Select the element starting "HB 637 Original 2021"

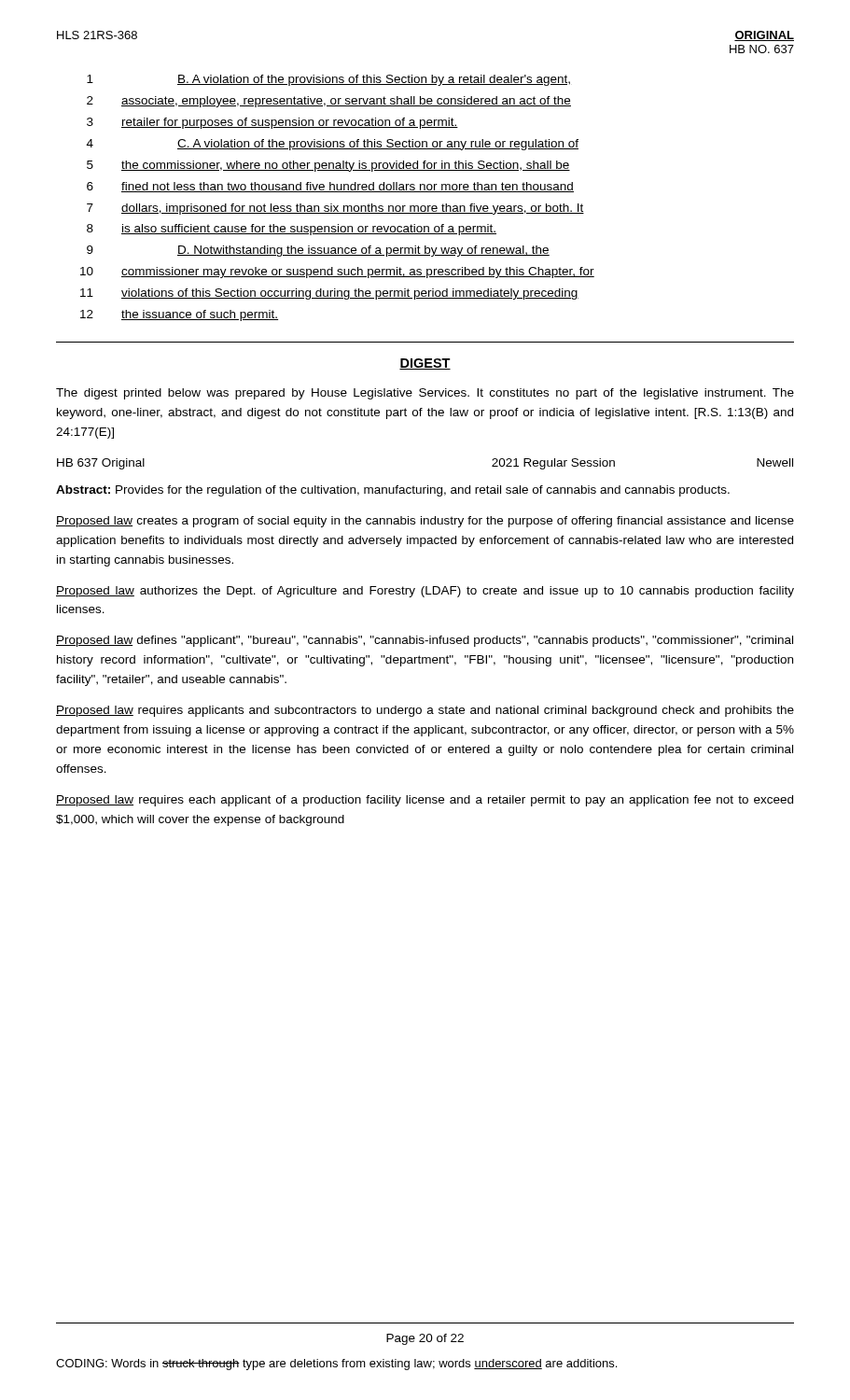105,465
